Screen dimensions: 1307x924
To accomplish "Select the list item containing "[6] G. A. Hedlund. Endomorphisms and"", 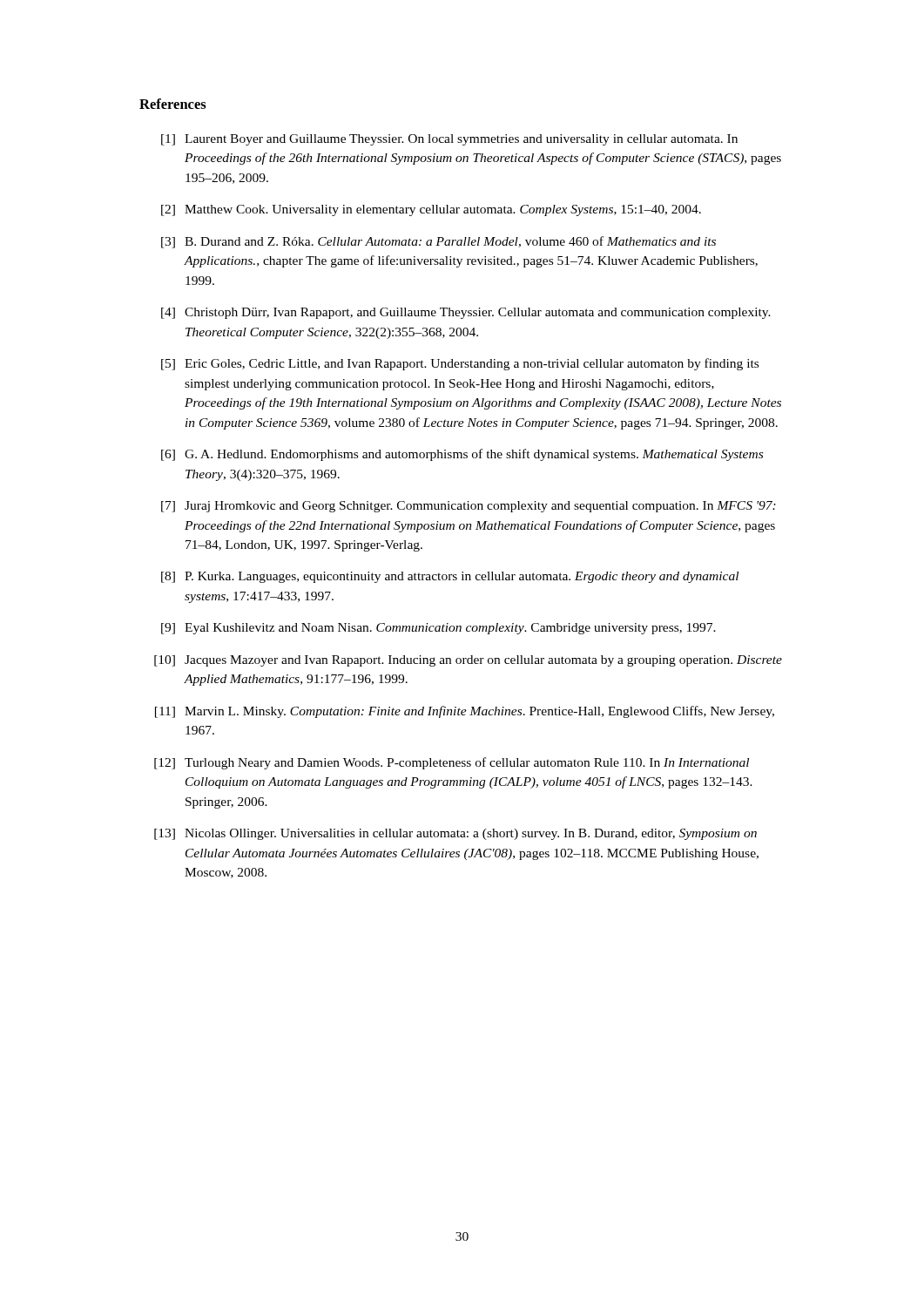I will point(462,464).
